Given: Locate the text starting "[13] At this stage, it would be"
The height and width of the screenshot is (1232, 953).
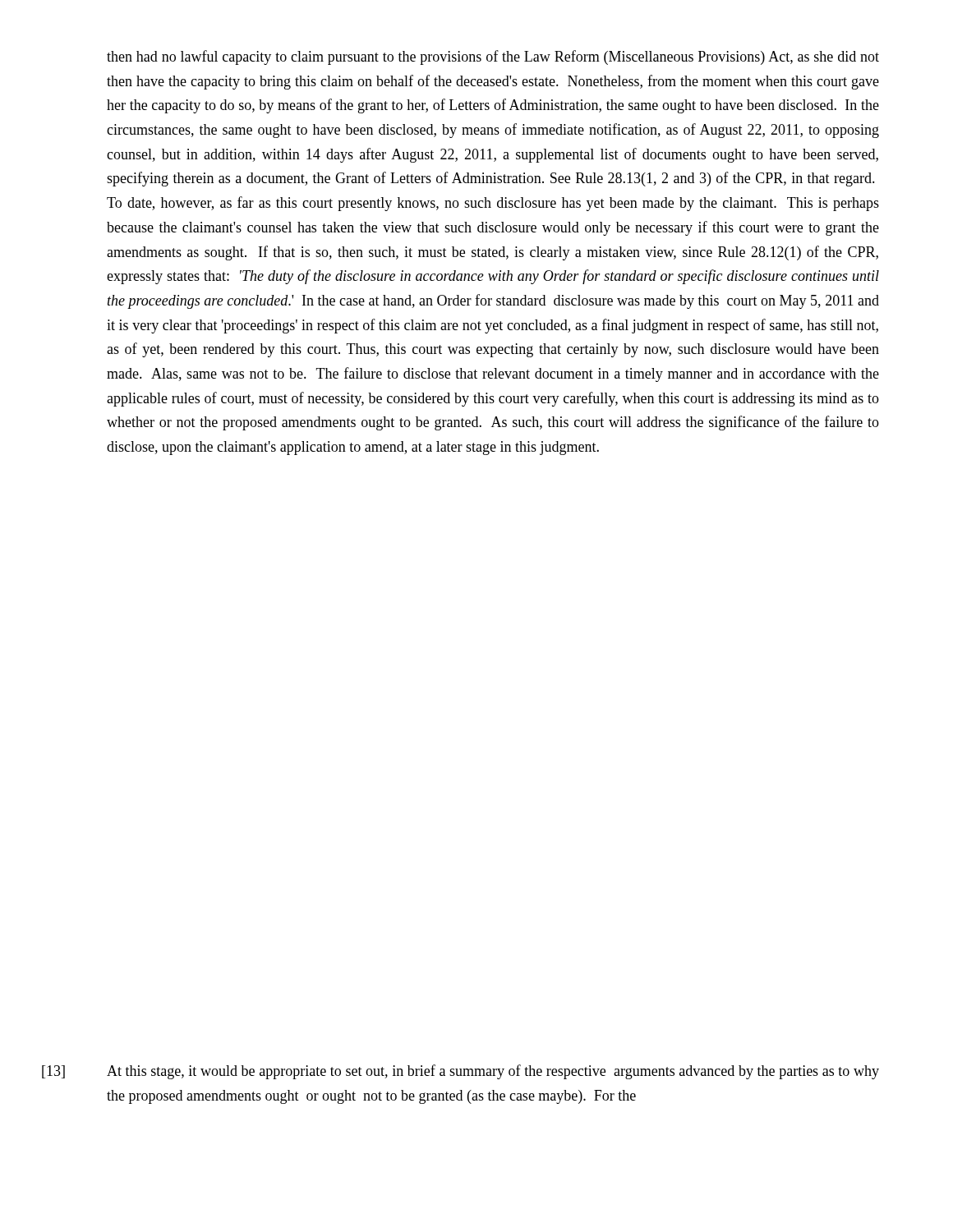Looking at the screenshot, I should pos(460,1084).
